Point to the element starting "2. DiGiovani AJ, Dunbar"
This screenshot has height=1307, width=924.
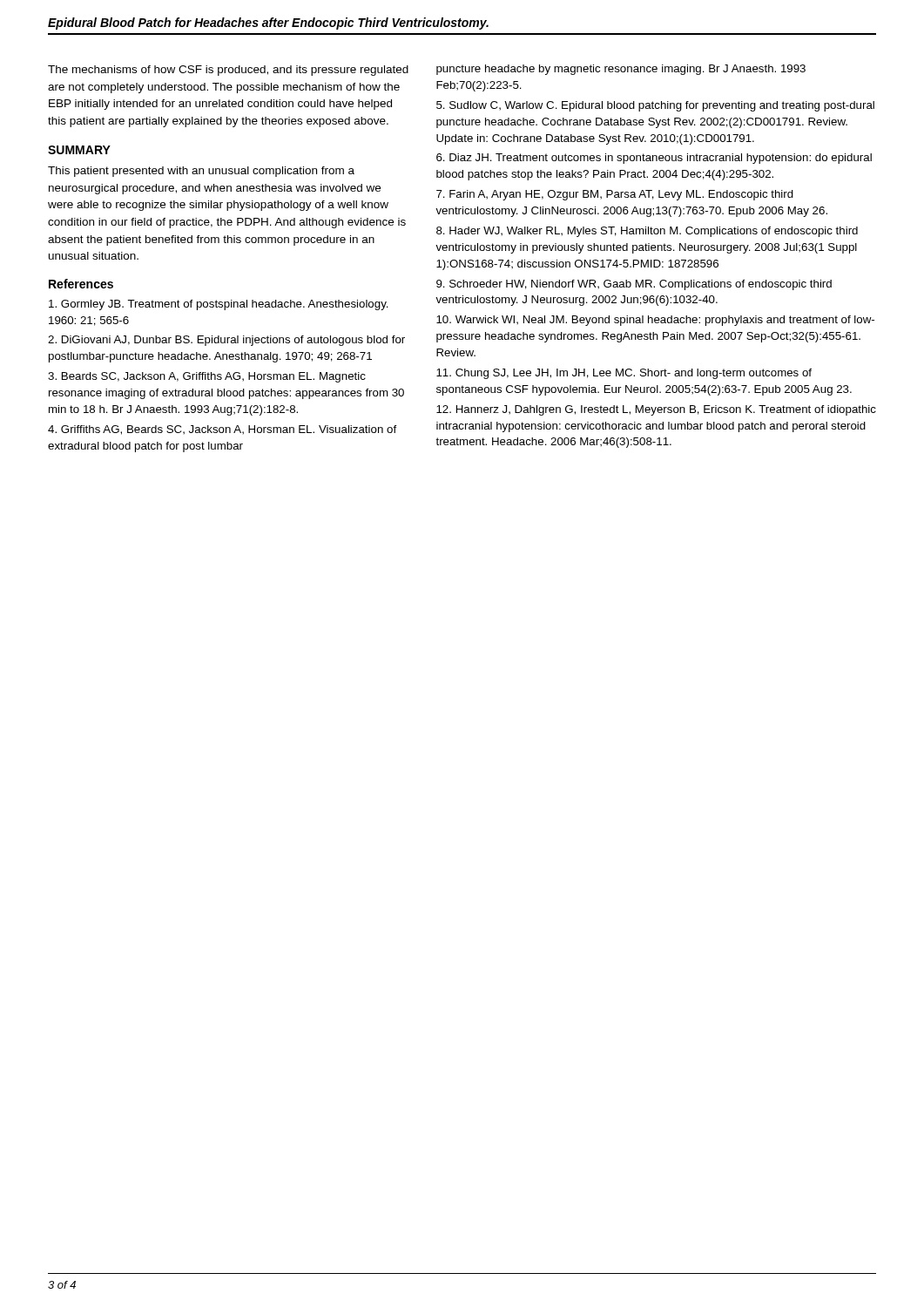(227, 348)
